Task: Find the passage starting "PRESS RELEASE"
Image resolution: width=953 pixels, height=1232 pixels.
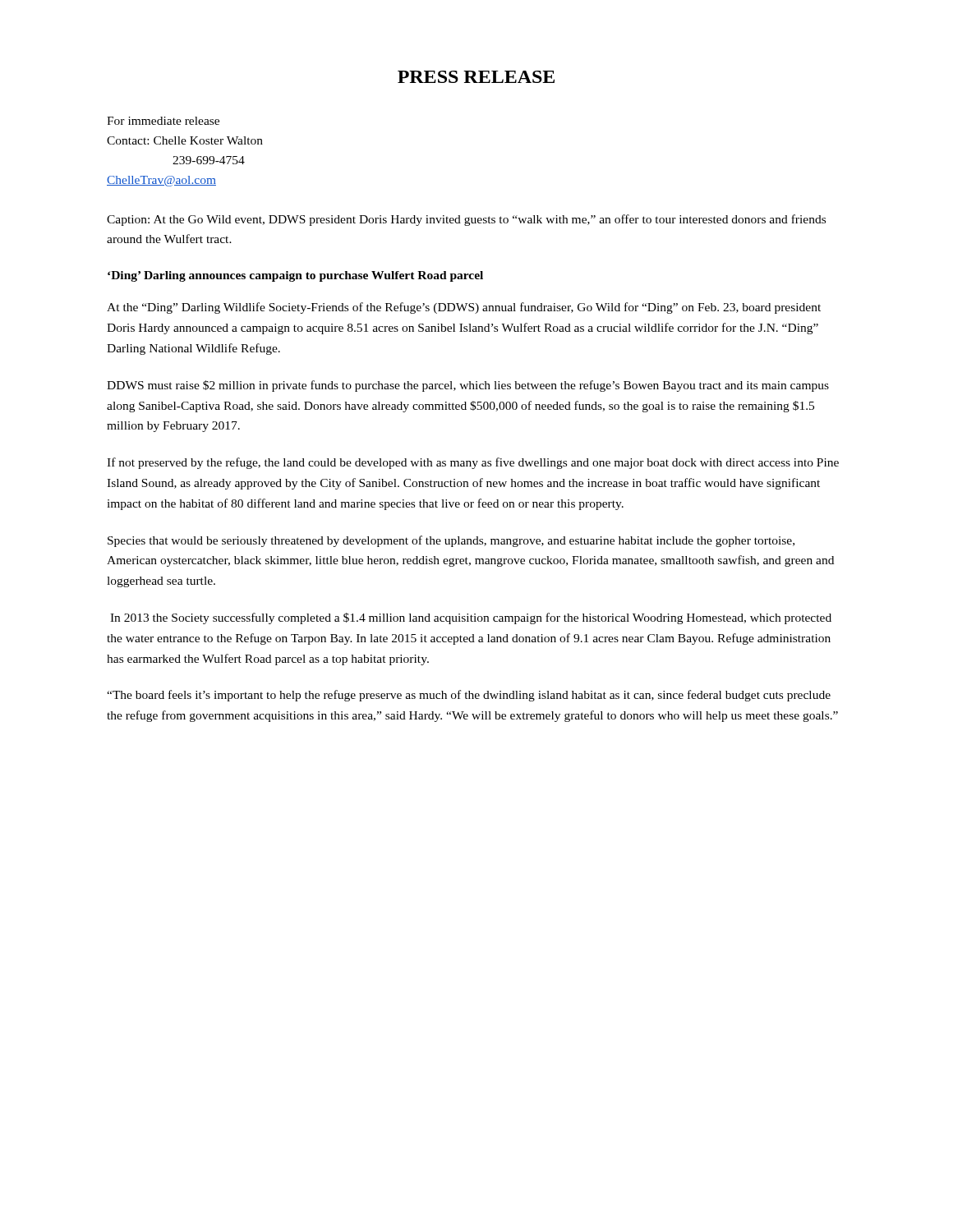Action: (x=476, y=77)
